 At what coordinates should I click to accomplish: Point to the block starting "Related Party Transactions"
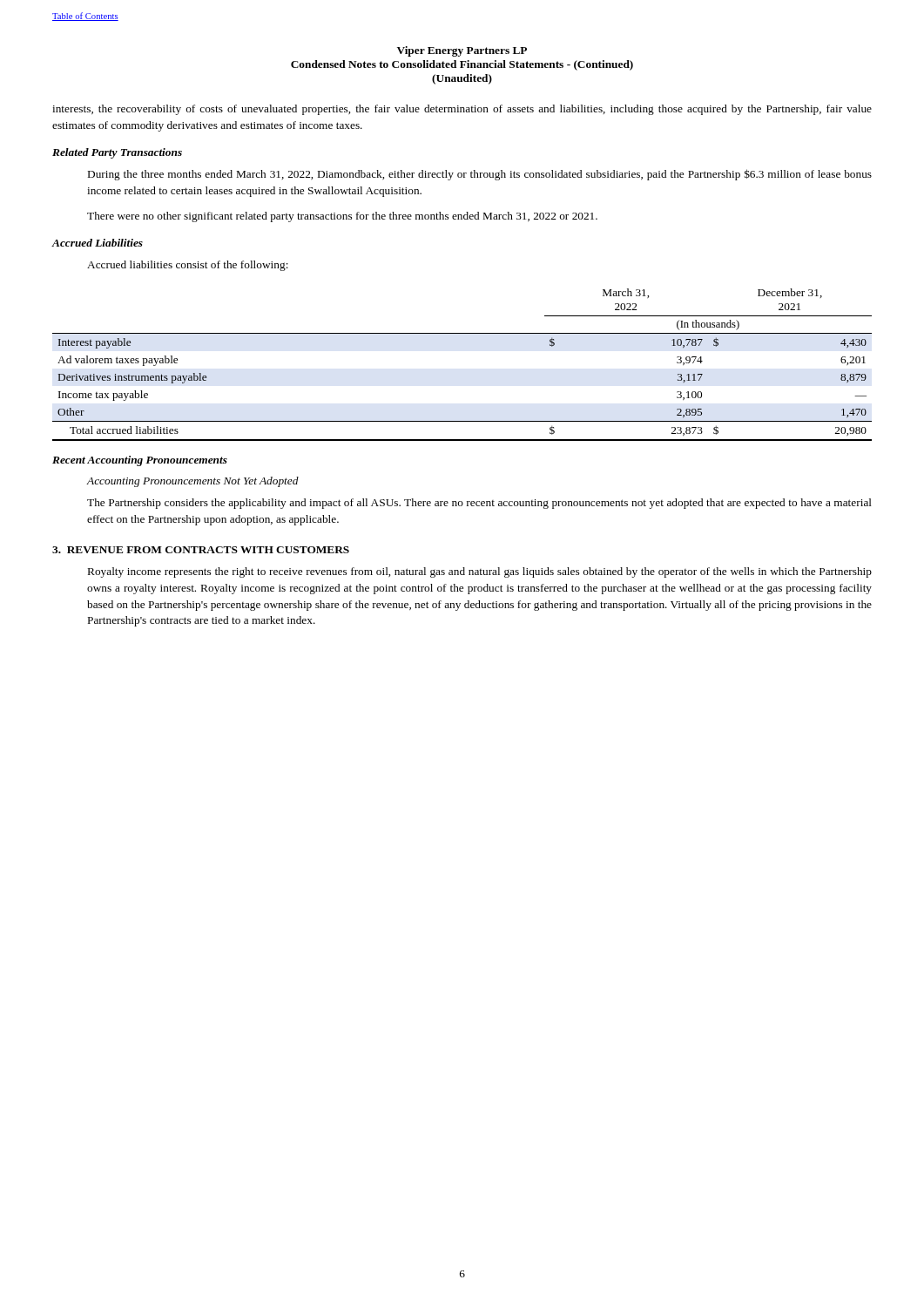pos(117,152)
